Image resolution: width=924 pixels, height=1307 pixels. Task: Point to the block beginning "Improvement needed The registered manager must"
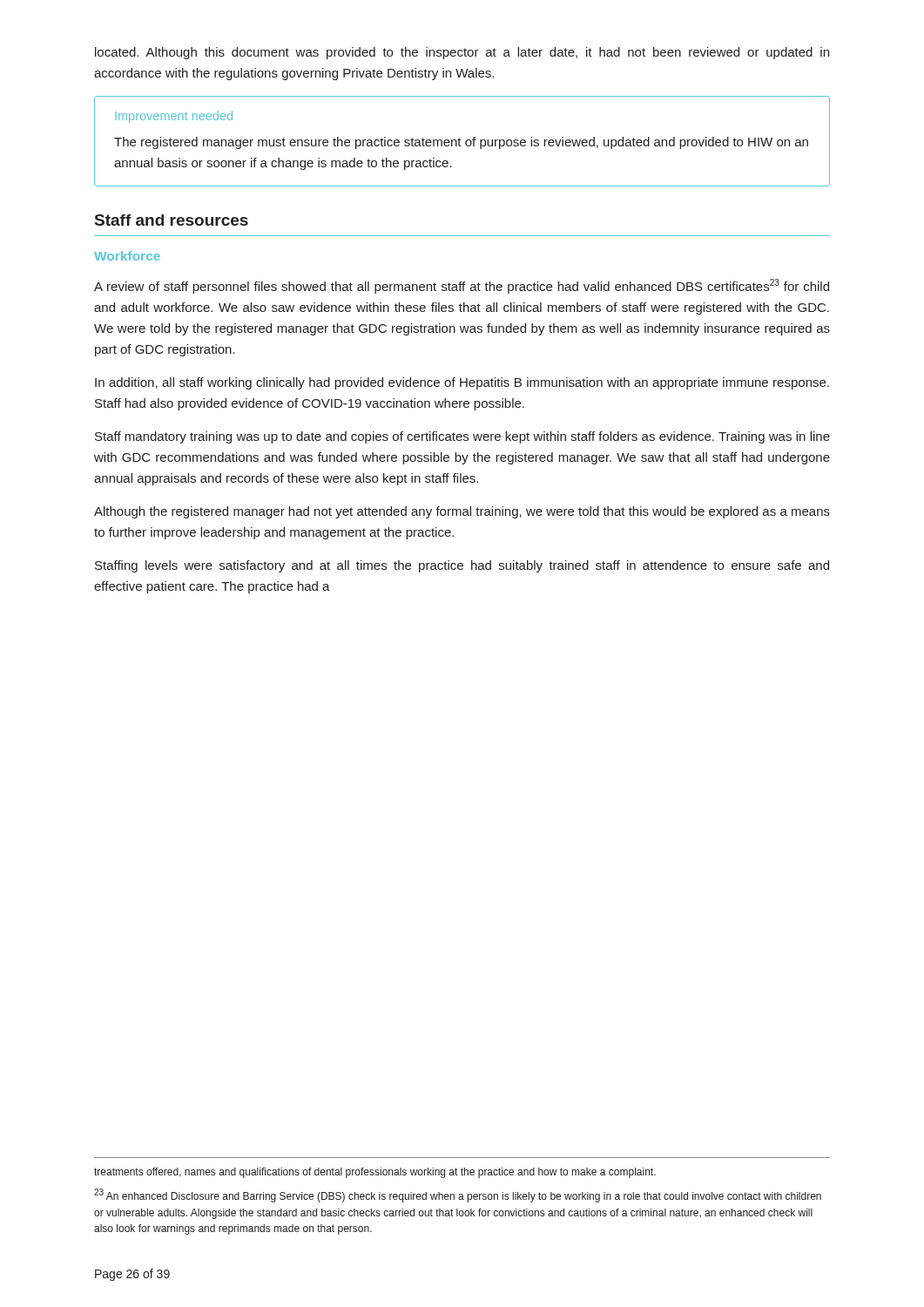pyautogui.click(x=462, y=141)
